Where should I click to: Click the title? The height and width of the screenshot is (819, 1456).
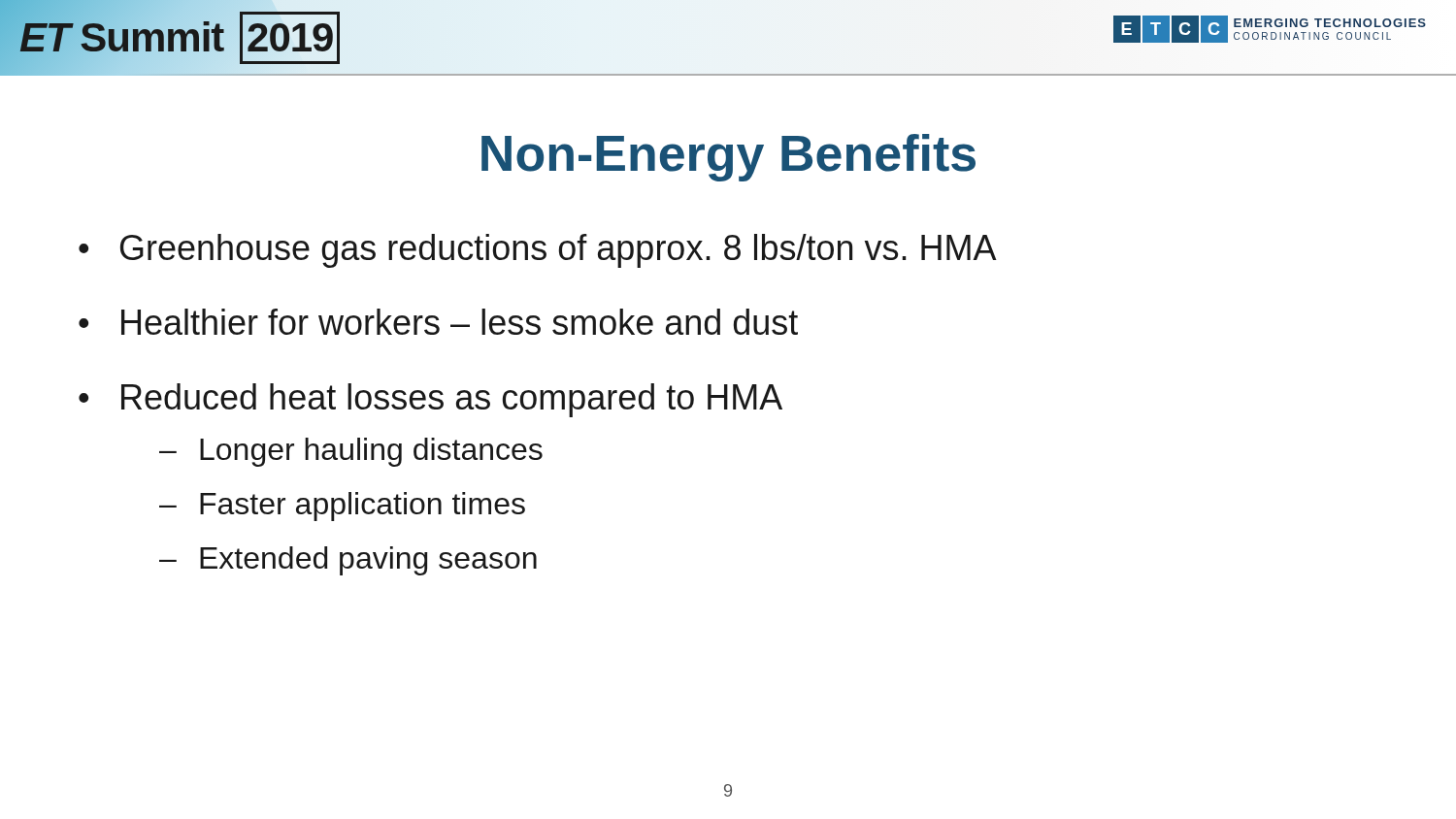(728, 153)
